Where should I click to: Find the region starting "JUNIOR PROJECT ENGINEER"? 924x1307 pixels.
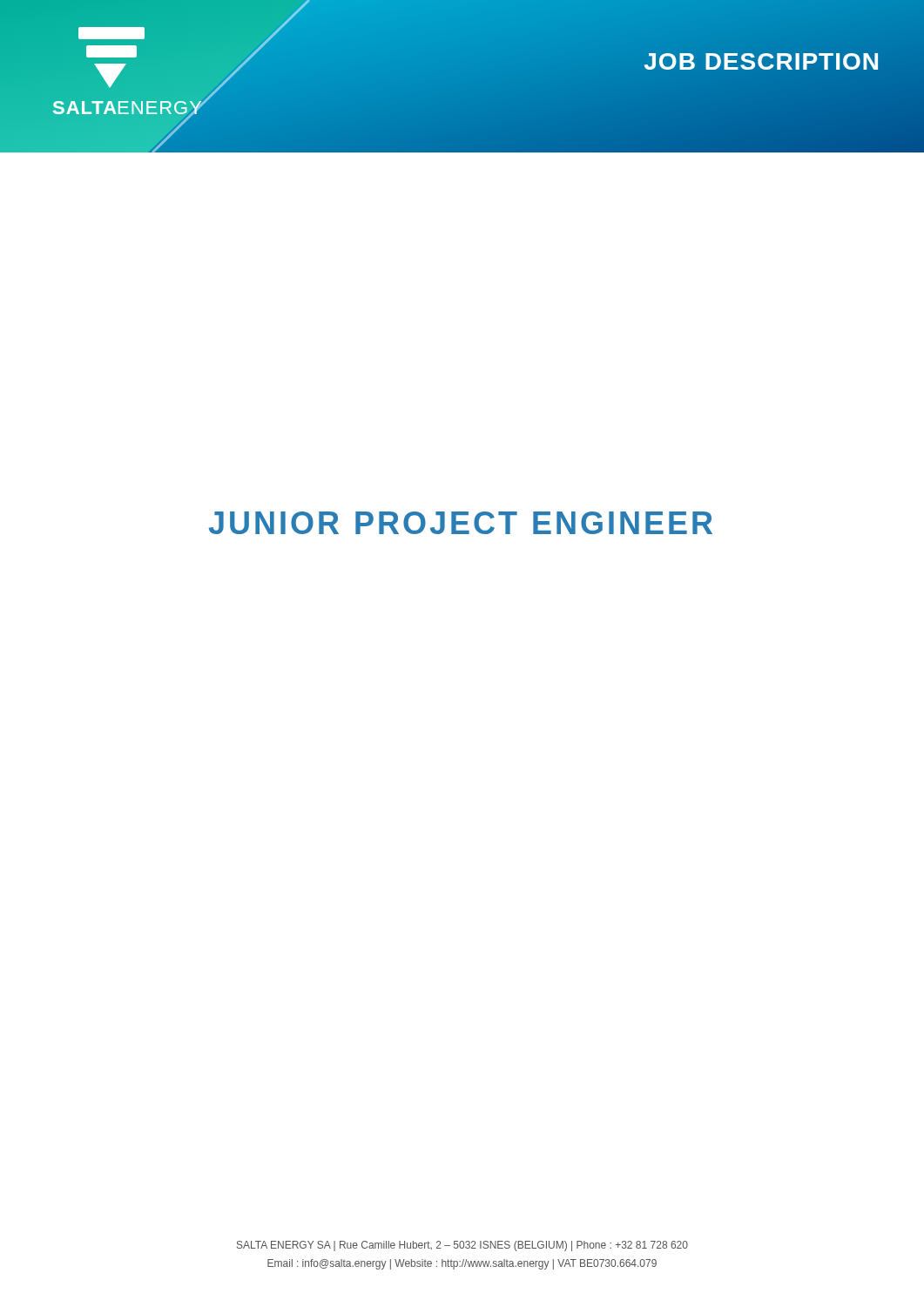point(462,523)
